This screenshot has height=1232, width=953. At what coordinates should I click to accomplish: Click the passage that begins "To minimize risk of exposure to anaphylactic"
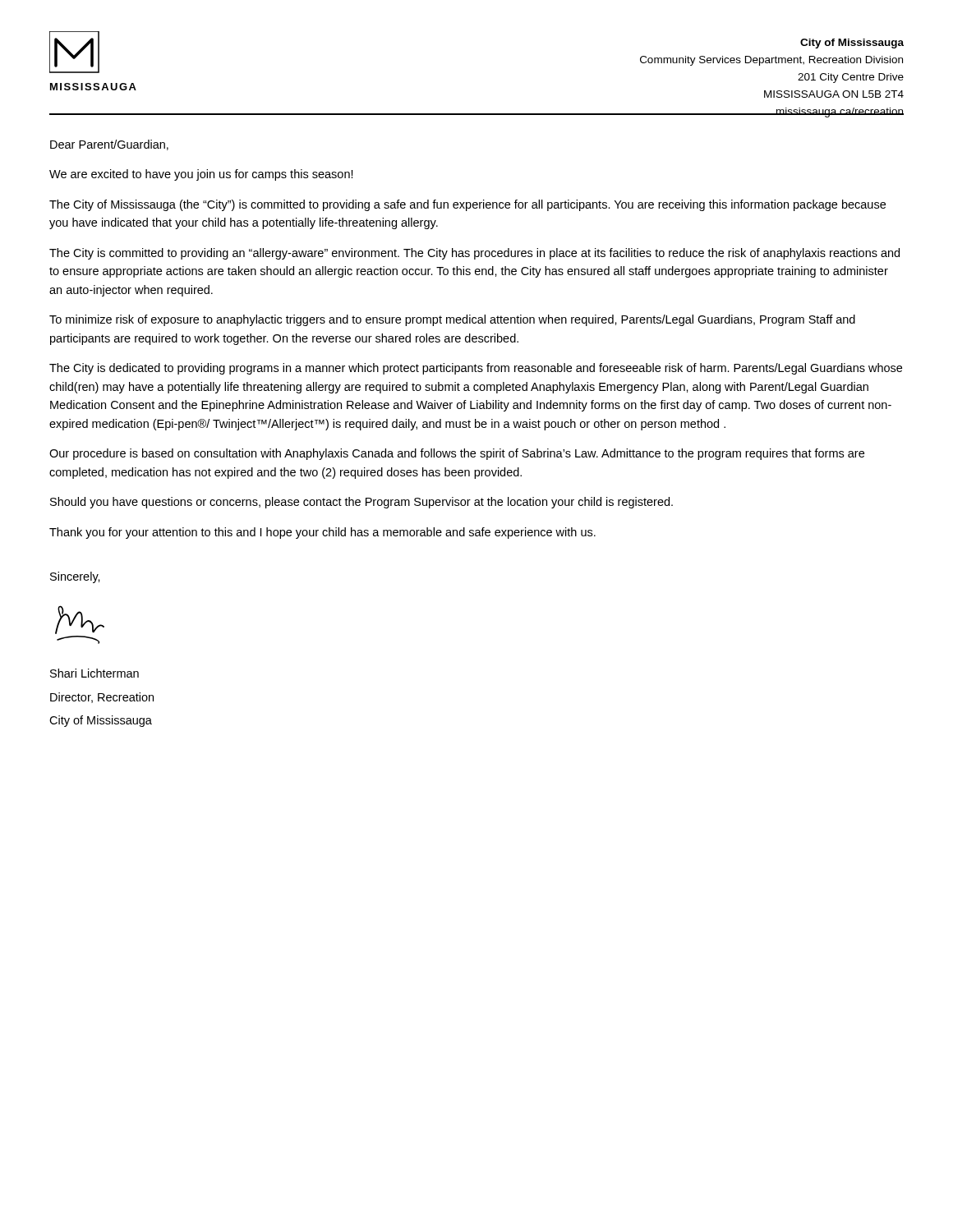click(452, 329)
